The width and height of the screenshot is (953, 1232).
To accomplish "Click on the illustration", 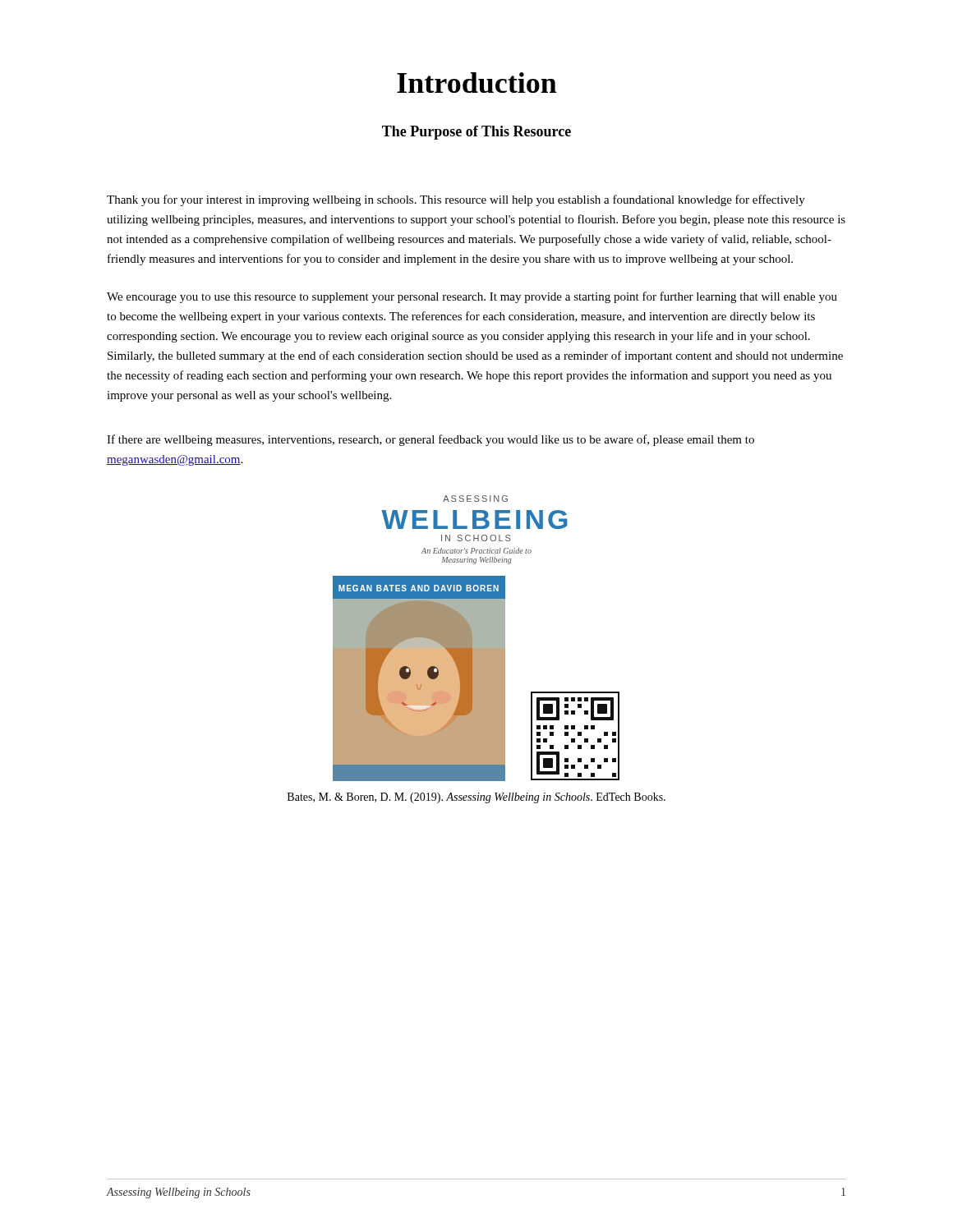I will [x=476, y=637].
